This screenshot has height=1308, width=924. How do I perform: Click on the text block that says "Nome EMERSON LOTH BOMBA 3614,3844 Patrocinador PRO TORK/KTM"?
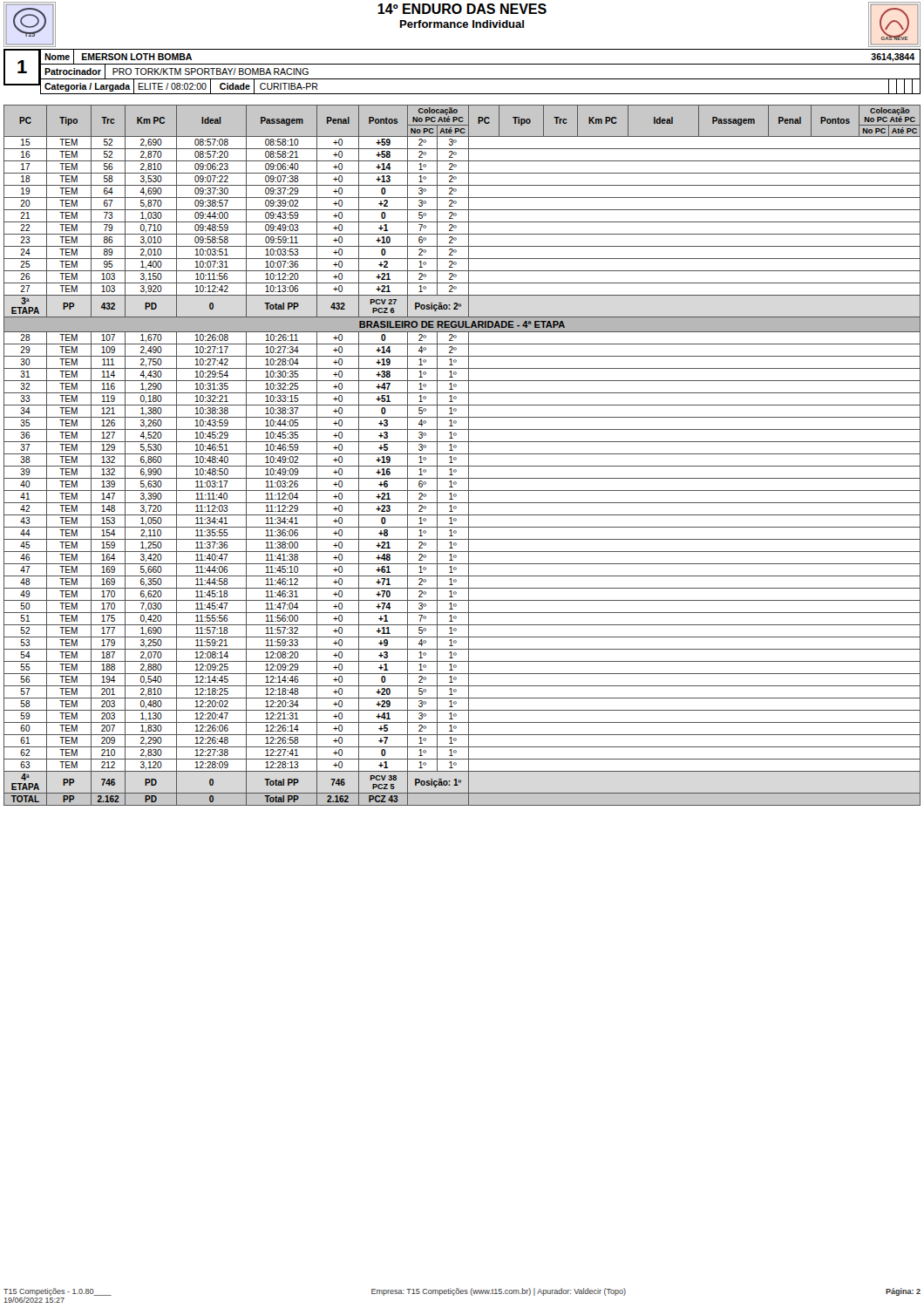coord(480,71)
